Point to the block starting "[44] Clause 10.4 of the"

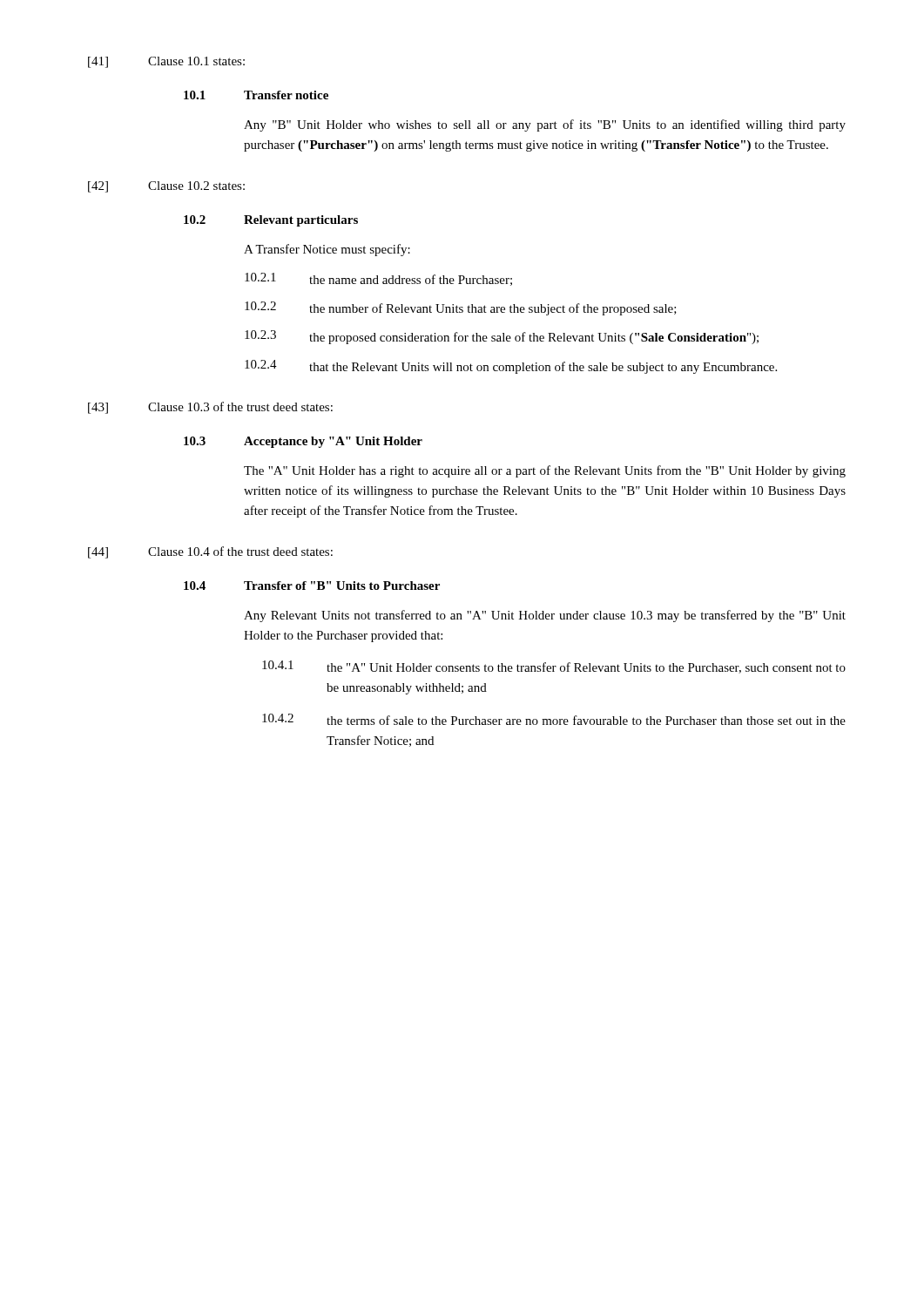point(210,552)
